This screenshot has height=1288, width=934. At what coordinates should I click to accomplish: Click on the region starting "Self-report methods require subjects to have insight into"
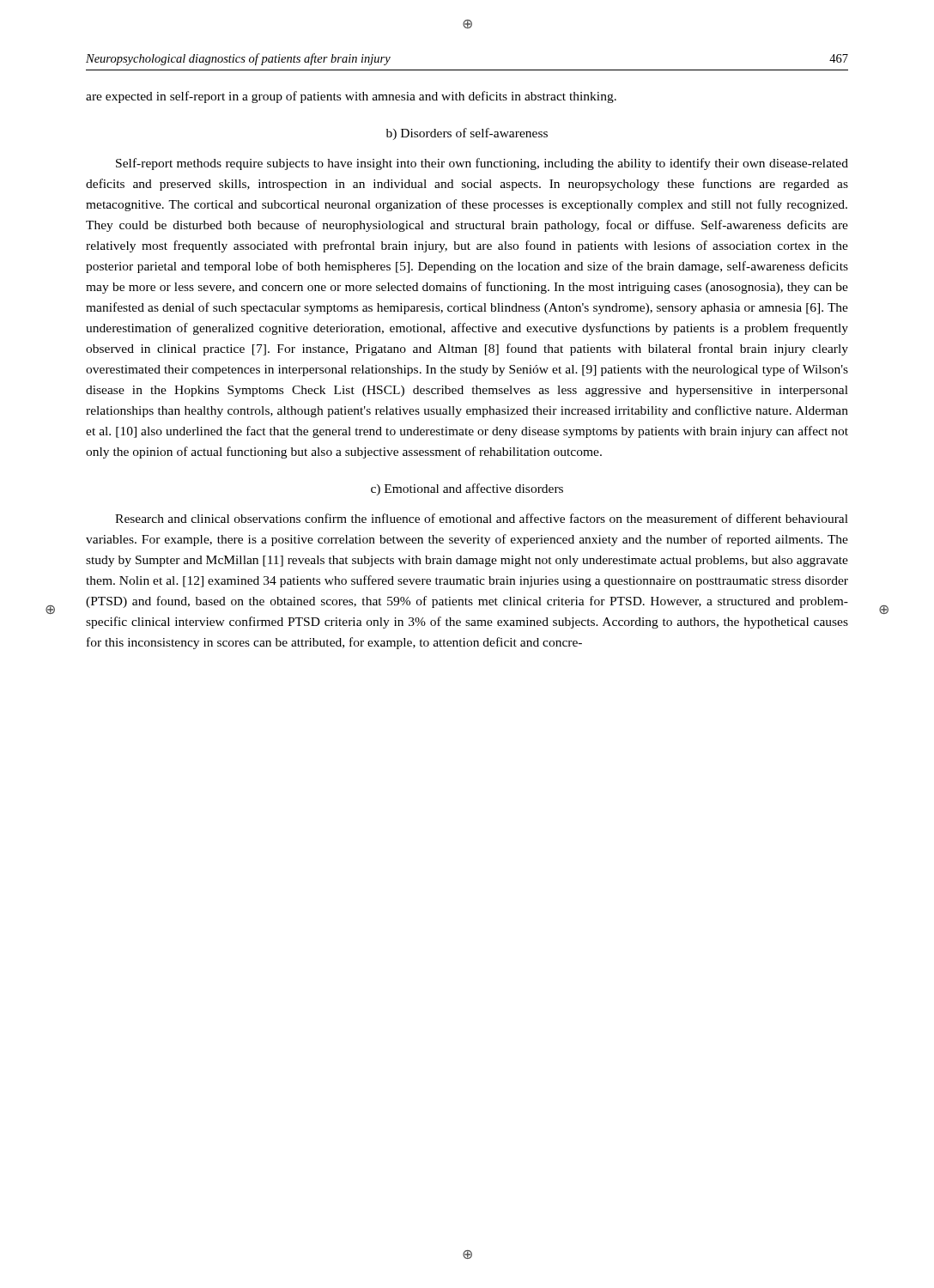click(467, 307)
